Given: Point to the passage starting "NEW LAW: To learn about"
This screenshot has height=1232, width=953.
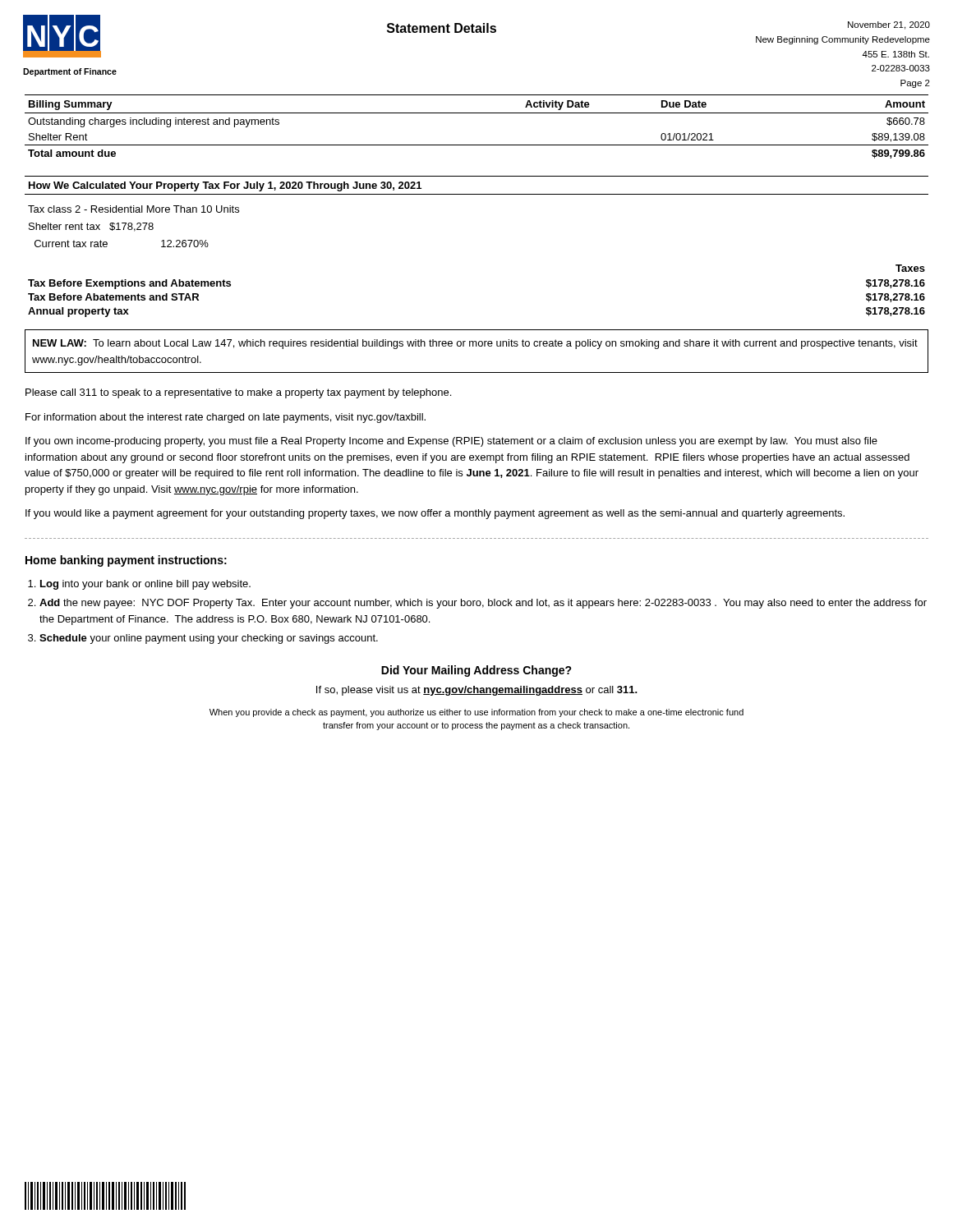Looking at the screenshot, I should pos(475,351).
